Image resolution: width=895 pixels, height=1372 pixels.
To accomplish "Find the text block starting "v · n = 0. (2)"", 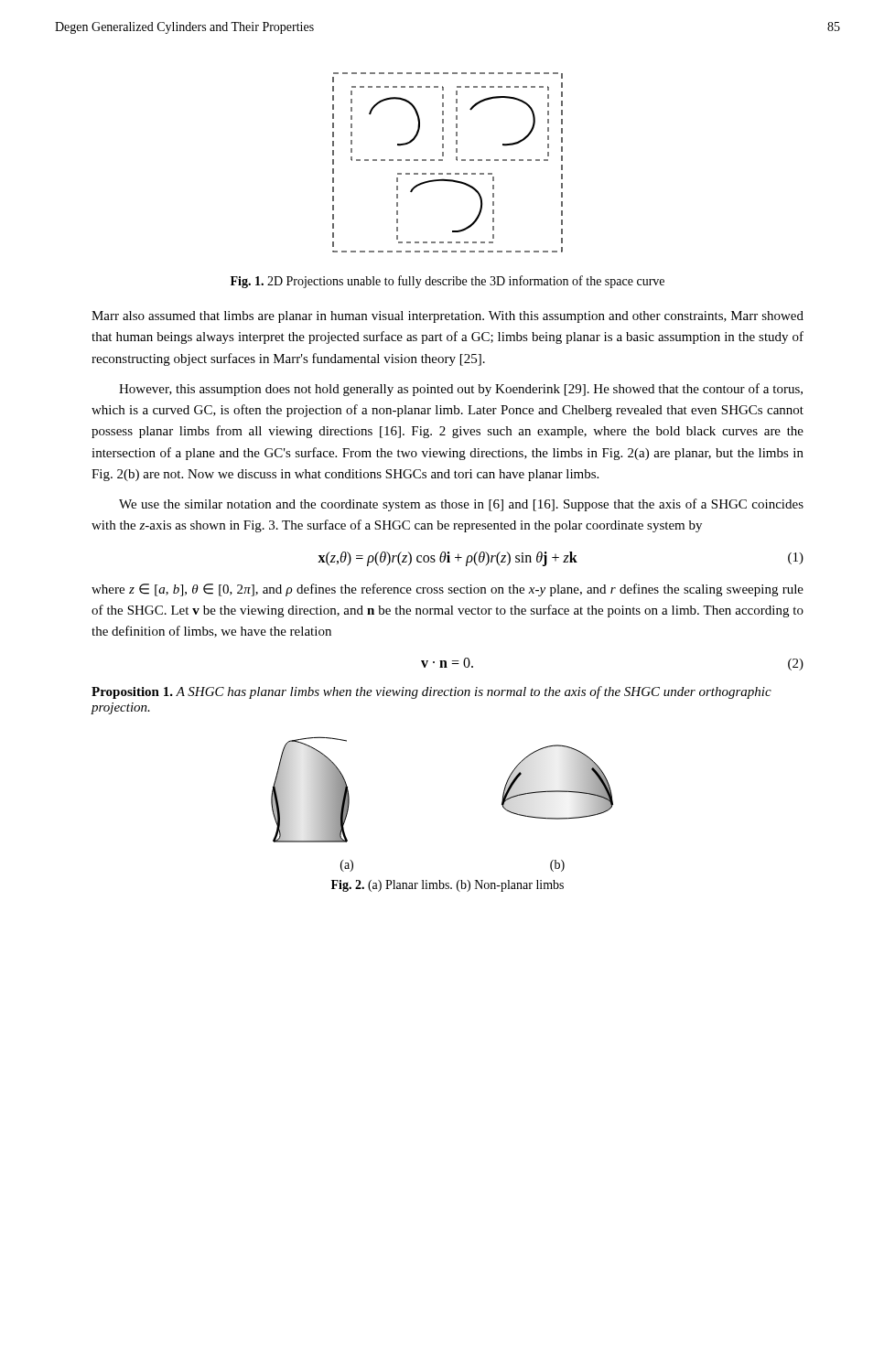I will tap(442, 664).
